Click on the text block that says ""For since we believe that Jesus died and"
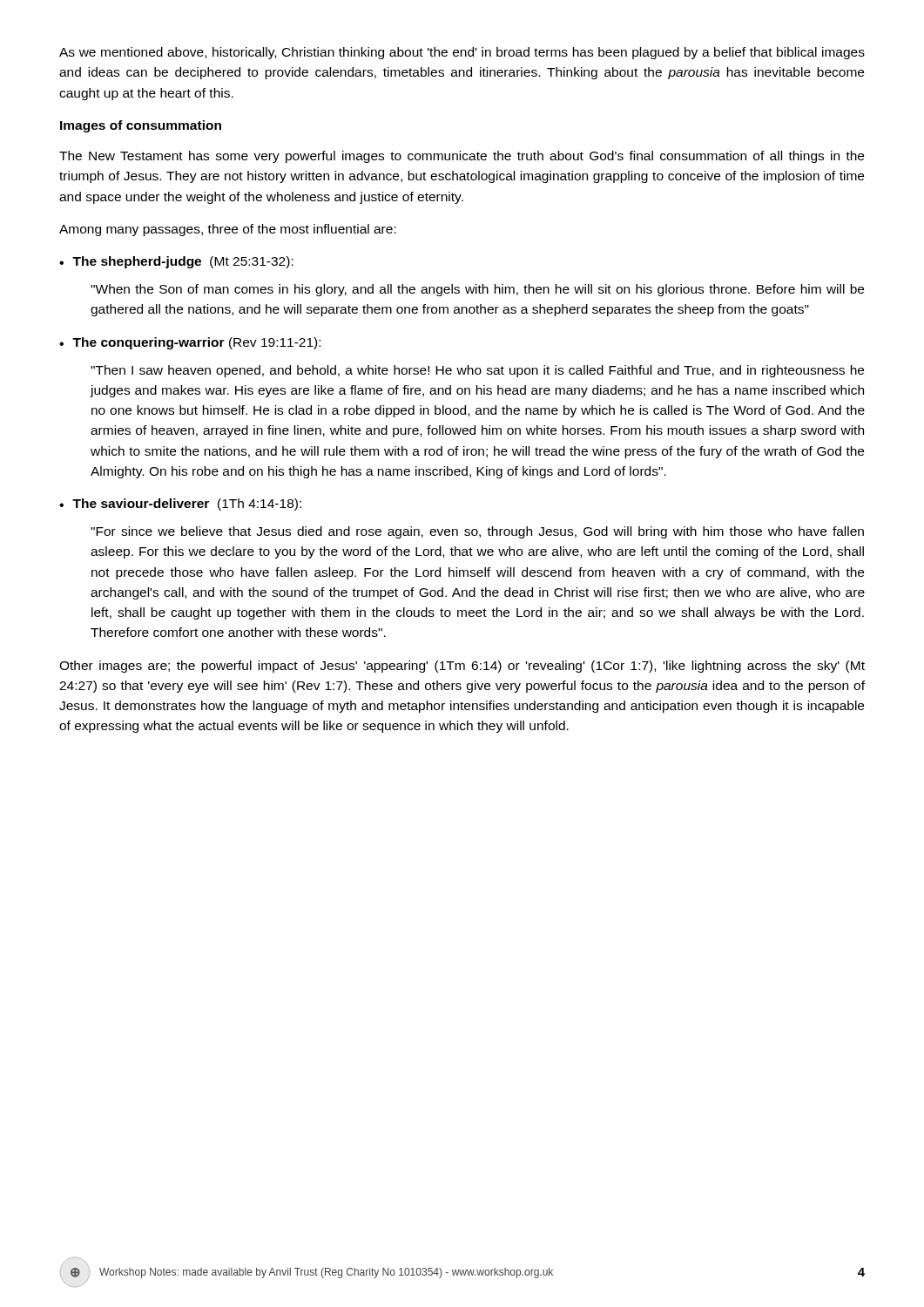The image size is (924, 1307). 478,582
